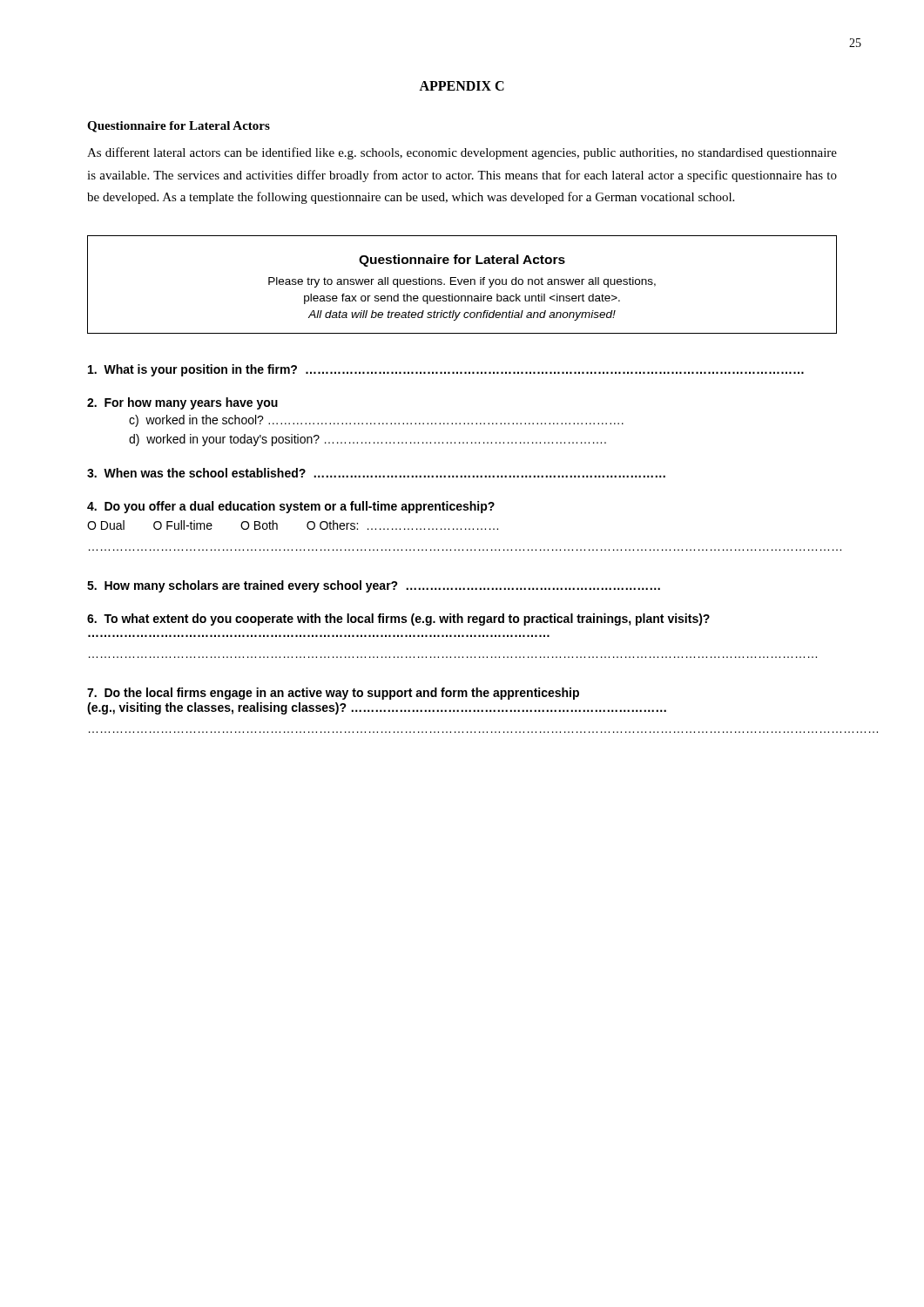This screenshot has height=1307, width=924.
Task: Click the table
Action: (x=462, y=284)
